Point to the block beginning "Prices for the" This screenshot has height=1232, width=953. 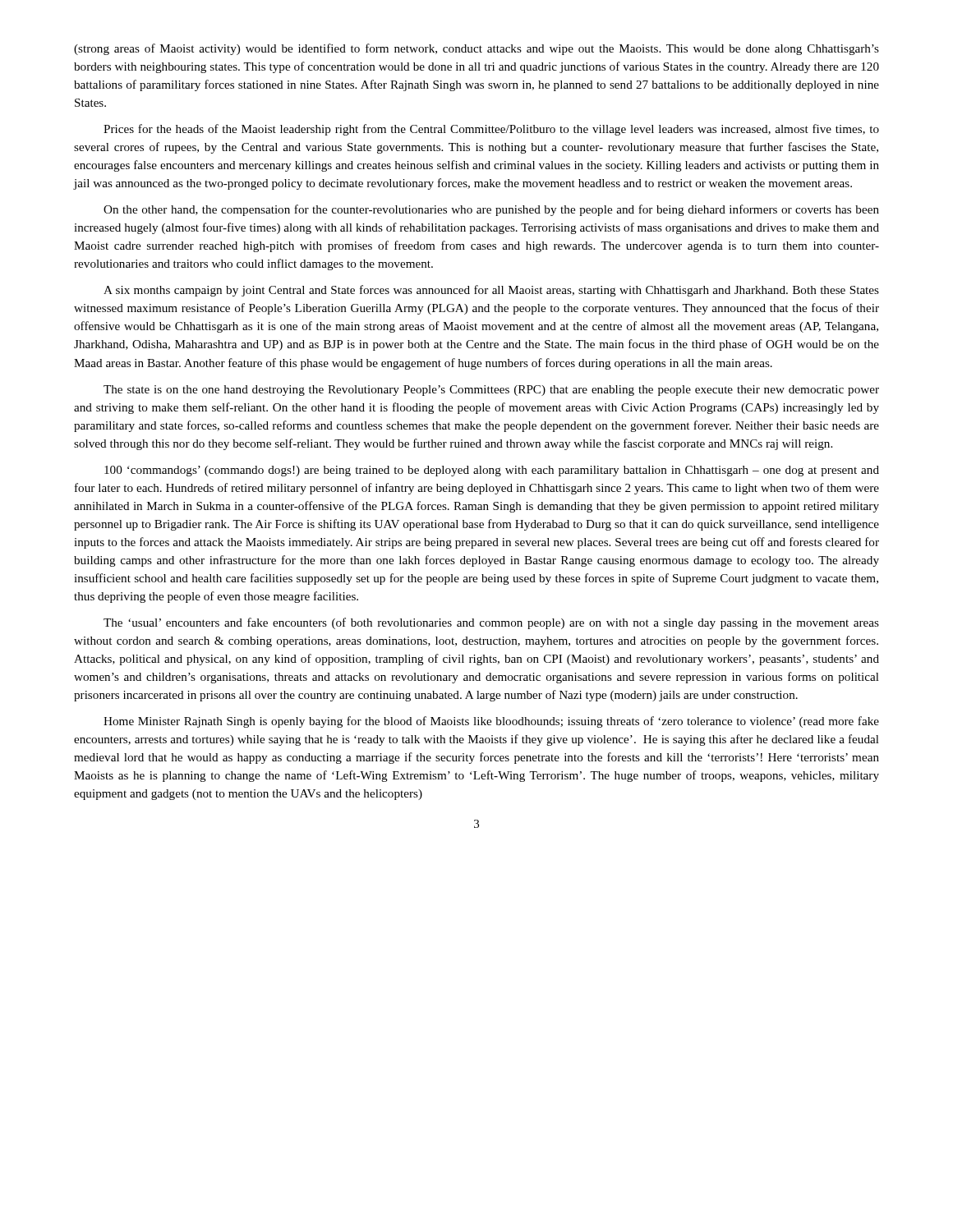click(476, 156)
